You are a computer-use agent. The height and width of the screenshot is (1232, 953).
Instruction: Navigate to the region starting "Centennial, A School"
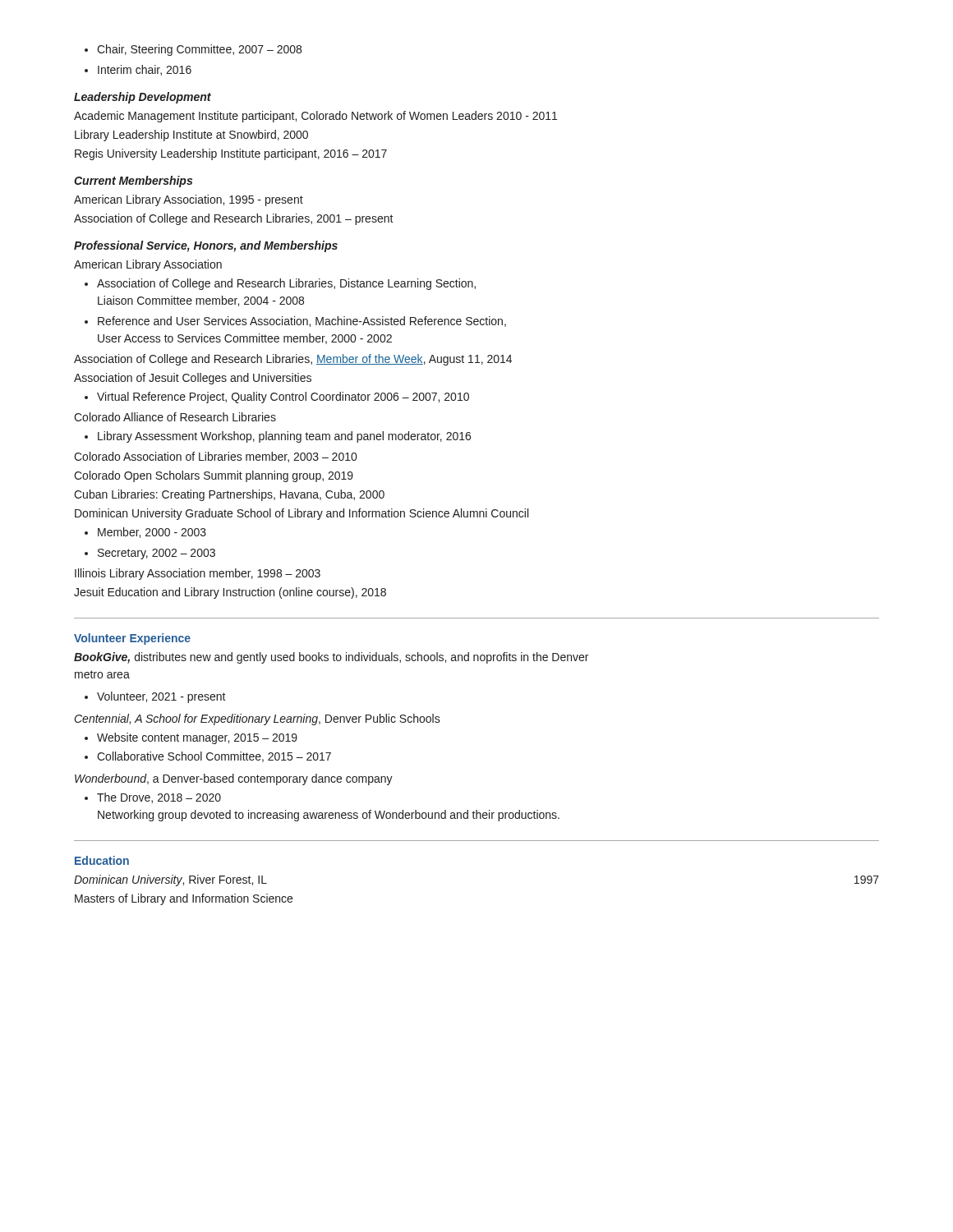(258, 719)
